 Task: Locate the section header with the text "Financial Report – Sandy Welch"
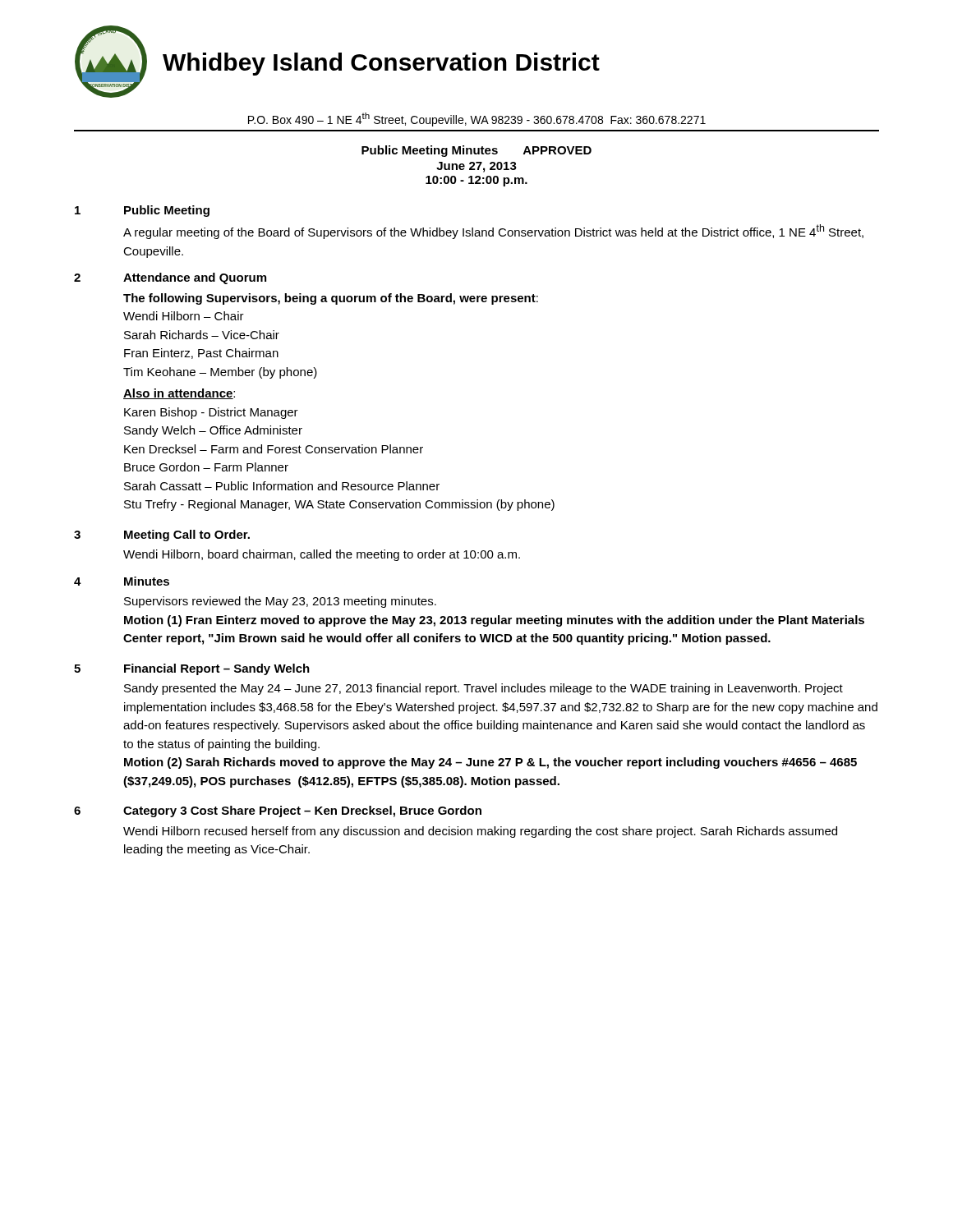click(x=217, y=668)
